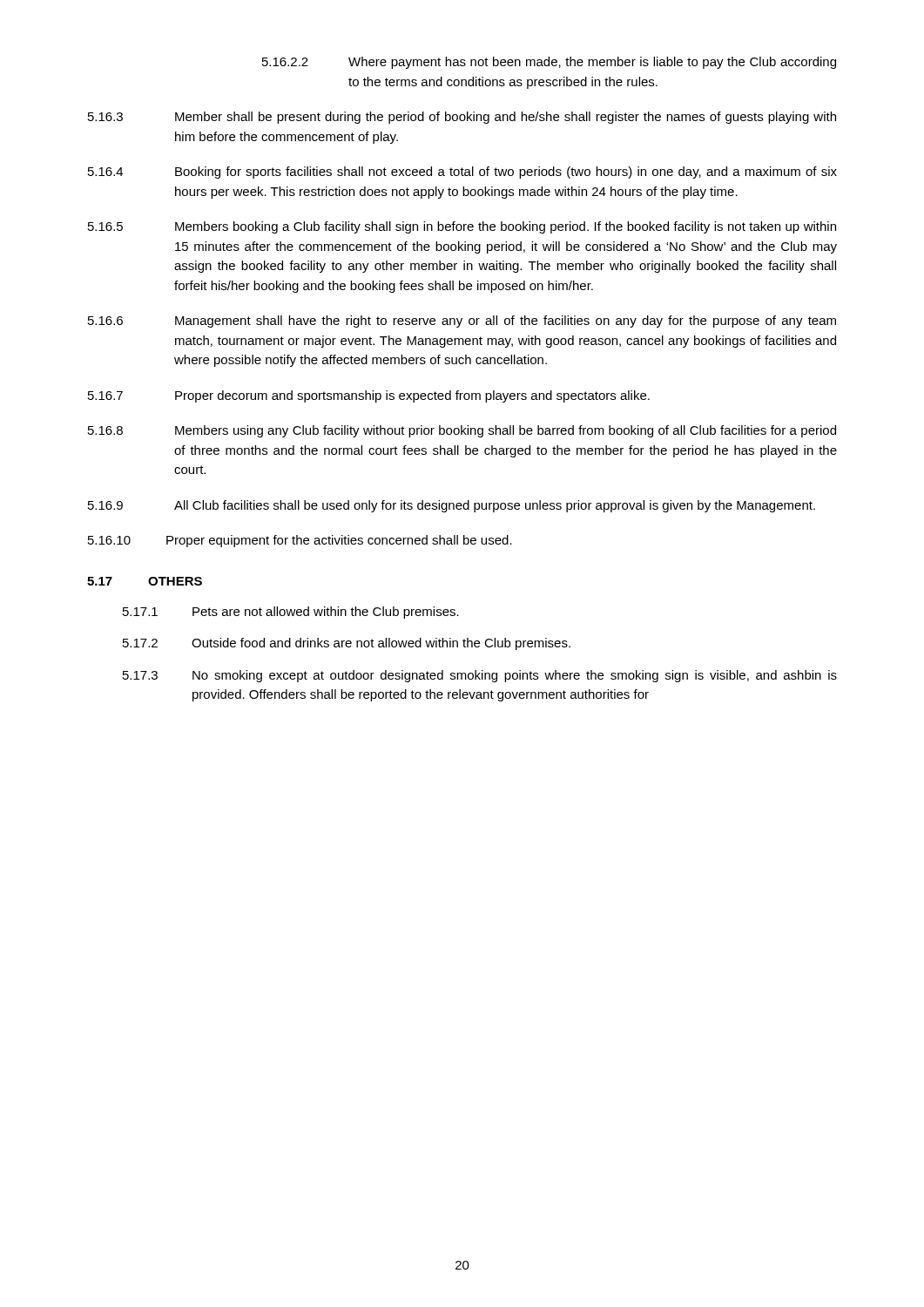The image size is (924, 1307).
Task: Click on the list item containing "5.16.3 Member shall be"
Action: (462, 127)
